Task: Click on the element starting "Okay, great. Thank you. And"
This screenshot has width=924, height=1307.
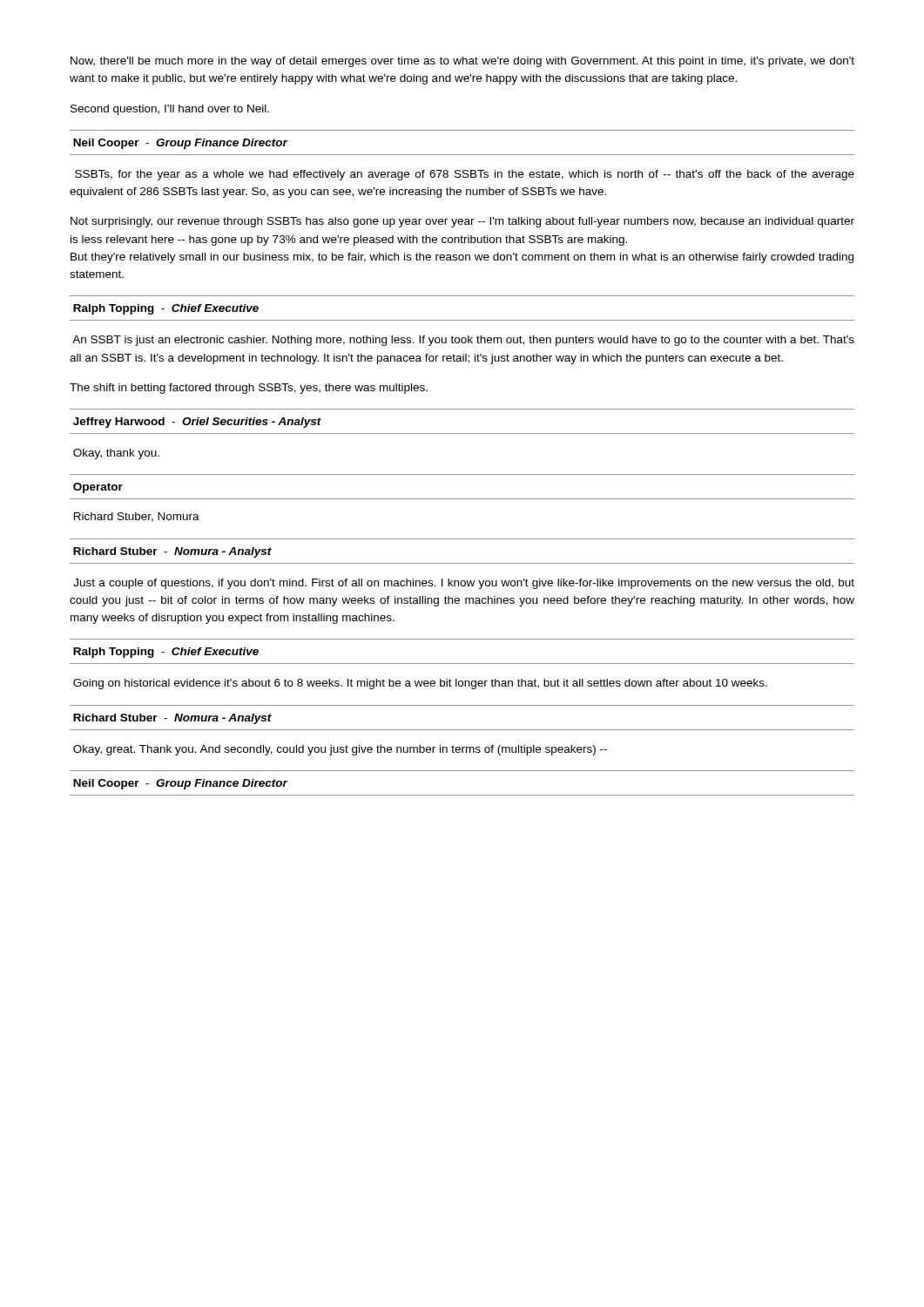Action: point(339,749)
